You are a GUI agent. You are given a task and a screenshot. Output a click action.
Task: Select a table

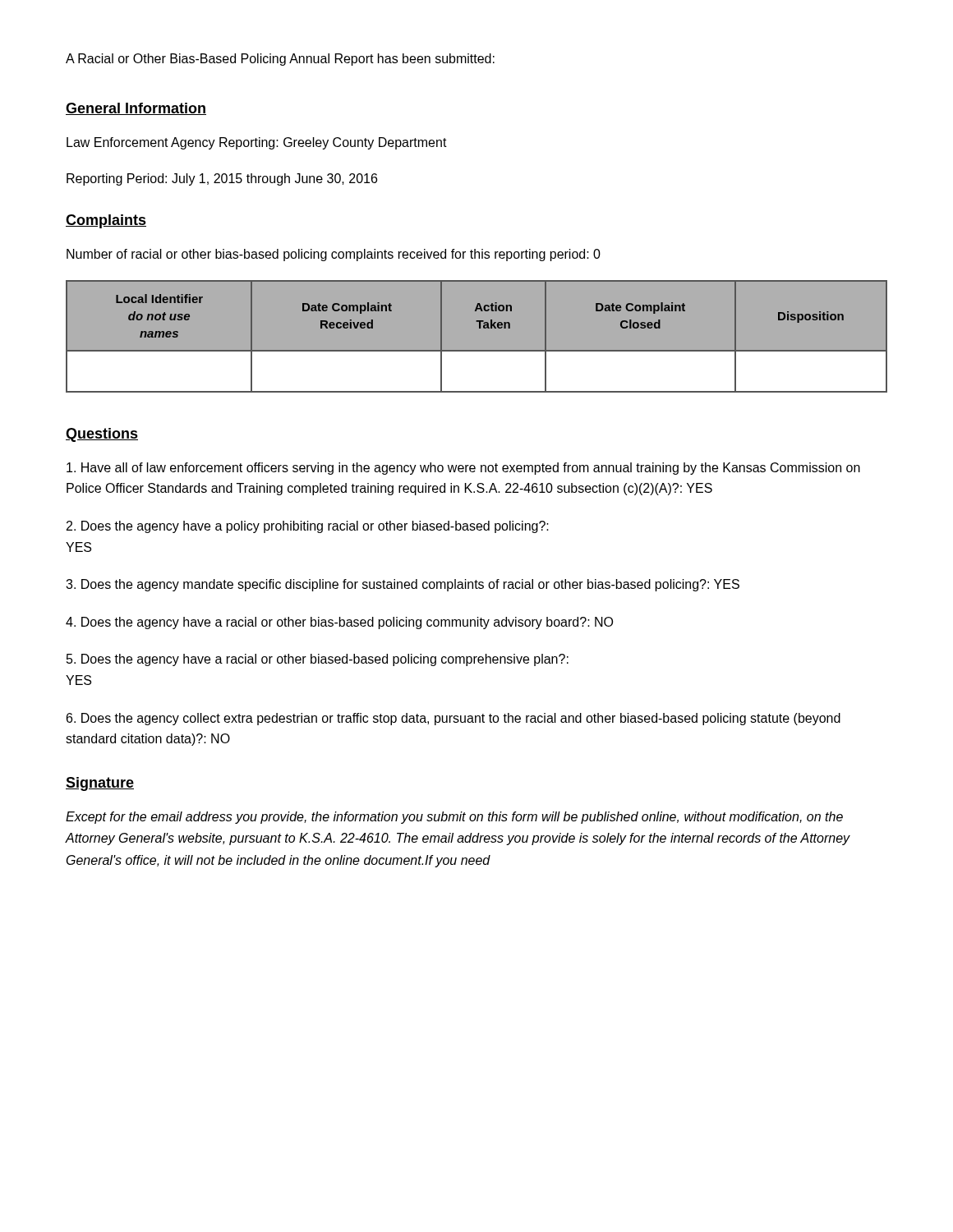tap(476, 336)
